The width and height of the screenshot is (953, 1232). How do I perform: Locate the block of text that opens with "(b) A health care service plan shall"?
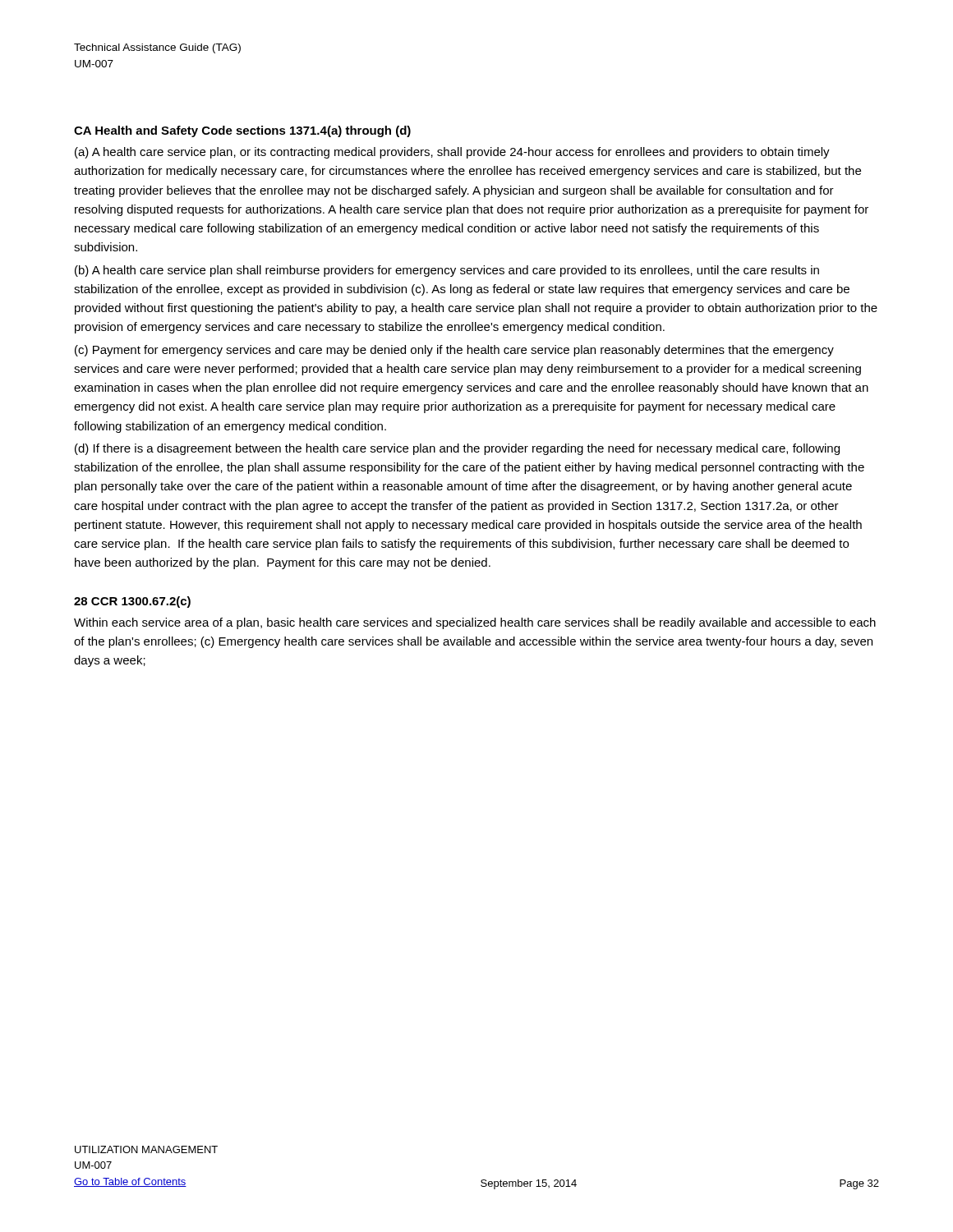click(x=476, y=298)
